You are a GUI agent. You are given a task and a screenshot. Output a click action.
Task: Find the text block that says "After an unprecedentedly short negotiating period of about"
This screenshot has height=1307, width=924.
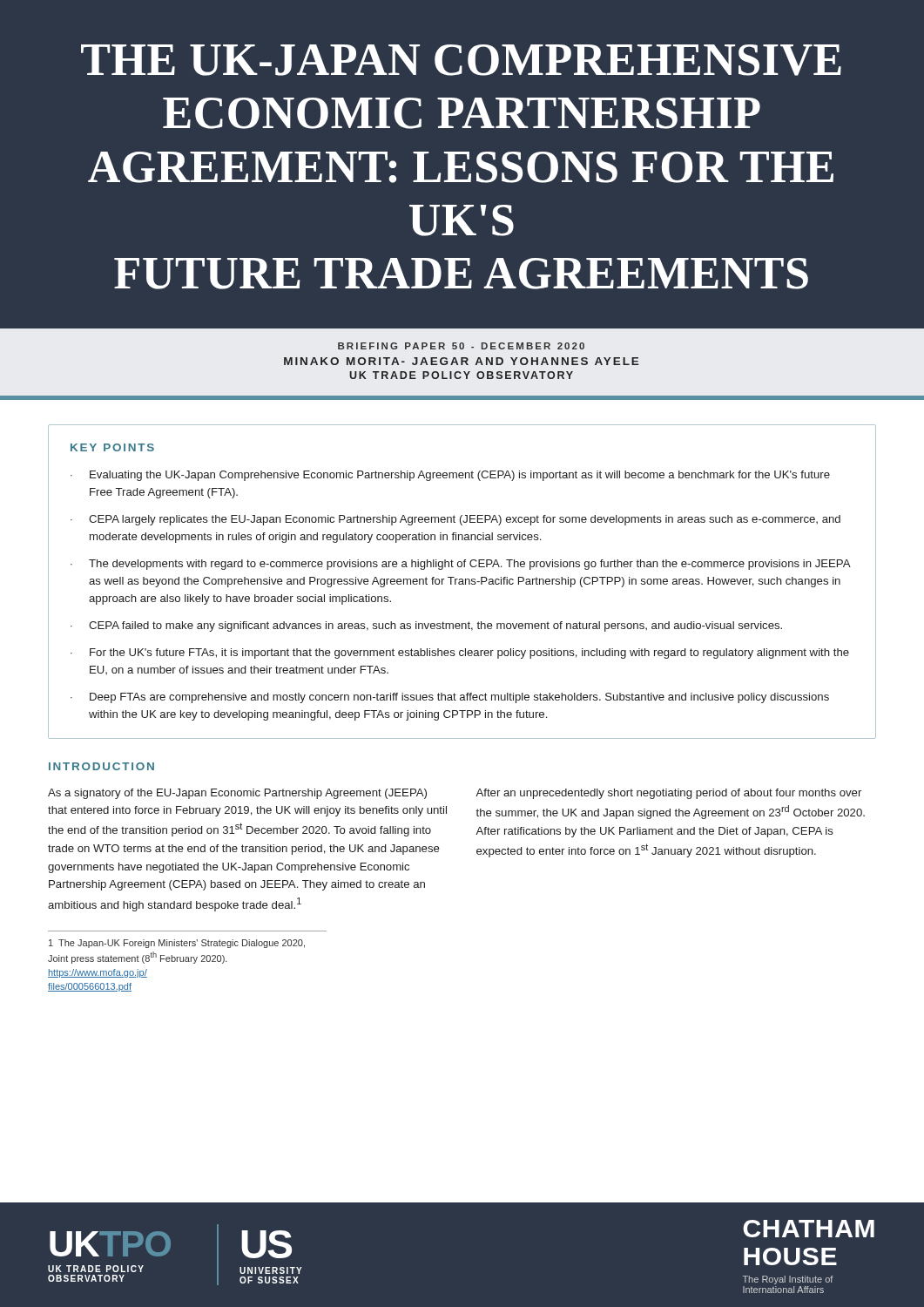(671, 822)
